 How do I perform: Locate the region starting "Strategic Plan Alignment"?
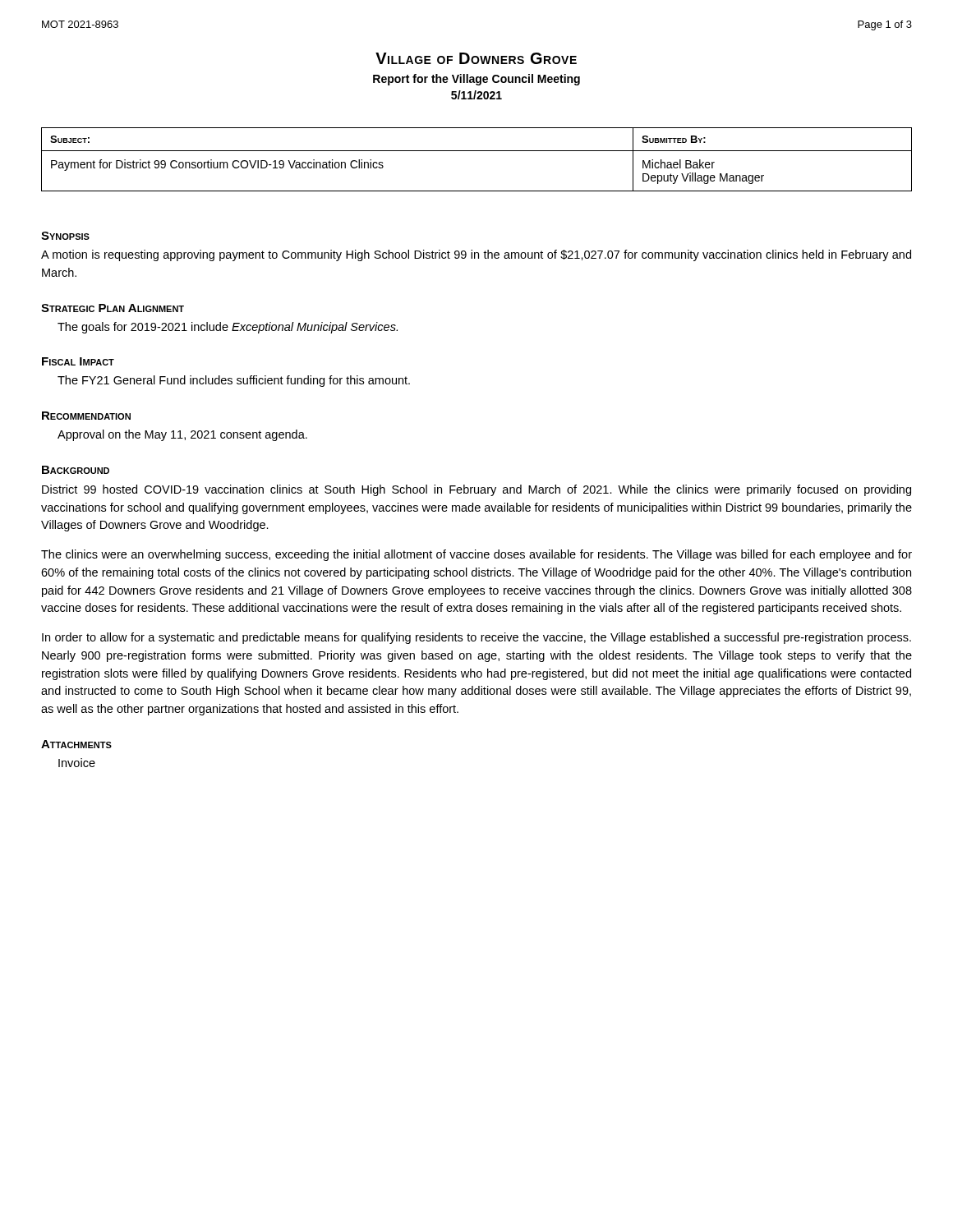tap(113, 307)
